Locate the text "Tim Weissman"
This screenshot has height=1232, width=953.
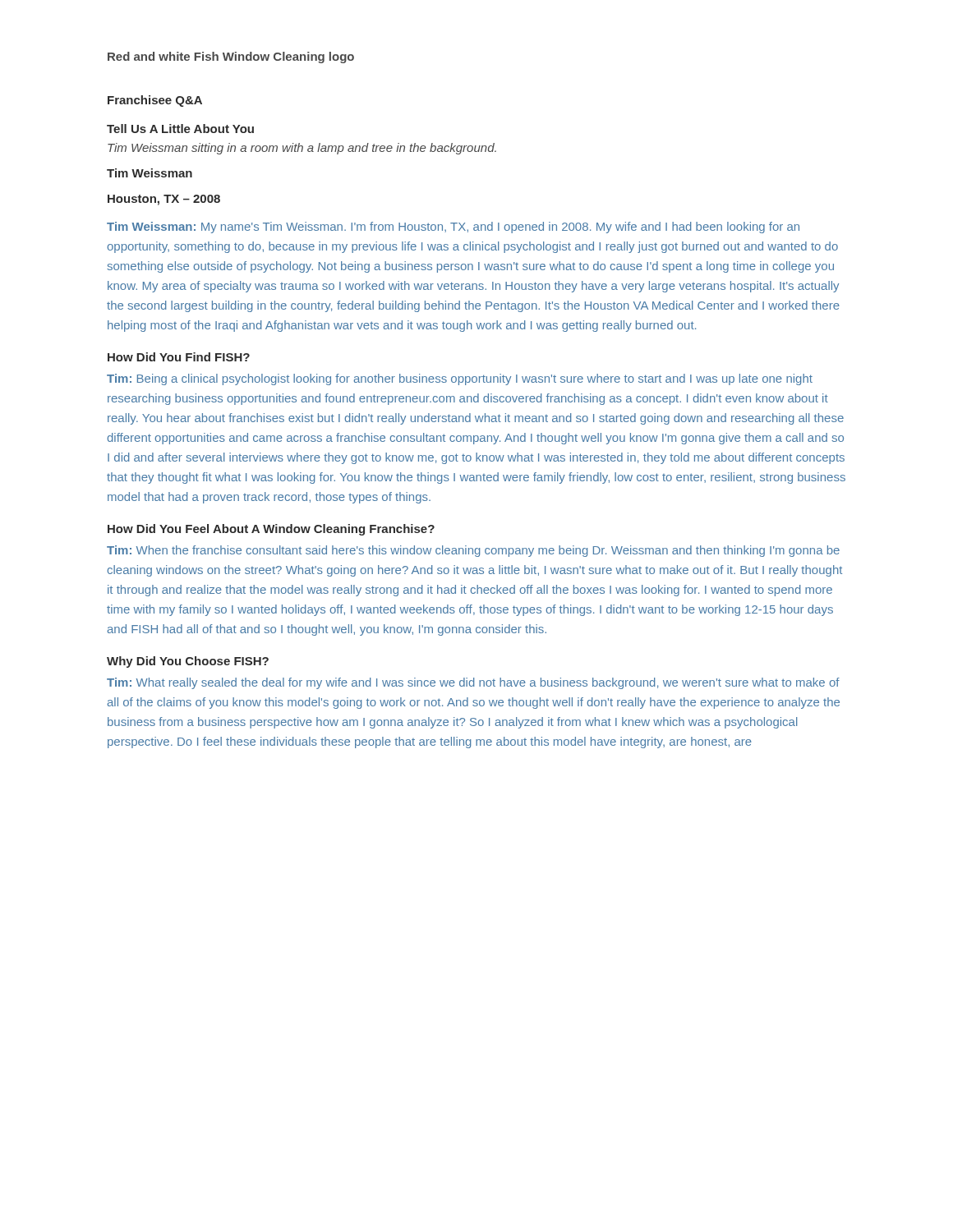tap(150, 173)
